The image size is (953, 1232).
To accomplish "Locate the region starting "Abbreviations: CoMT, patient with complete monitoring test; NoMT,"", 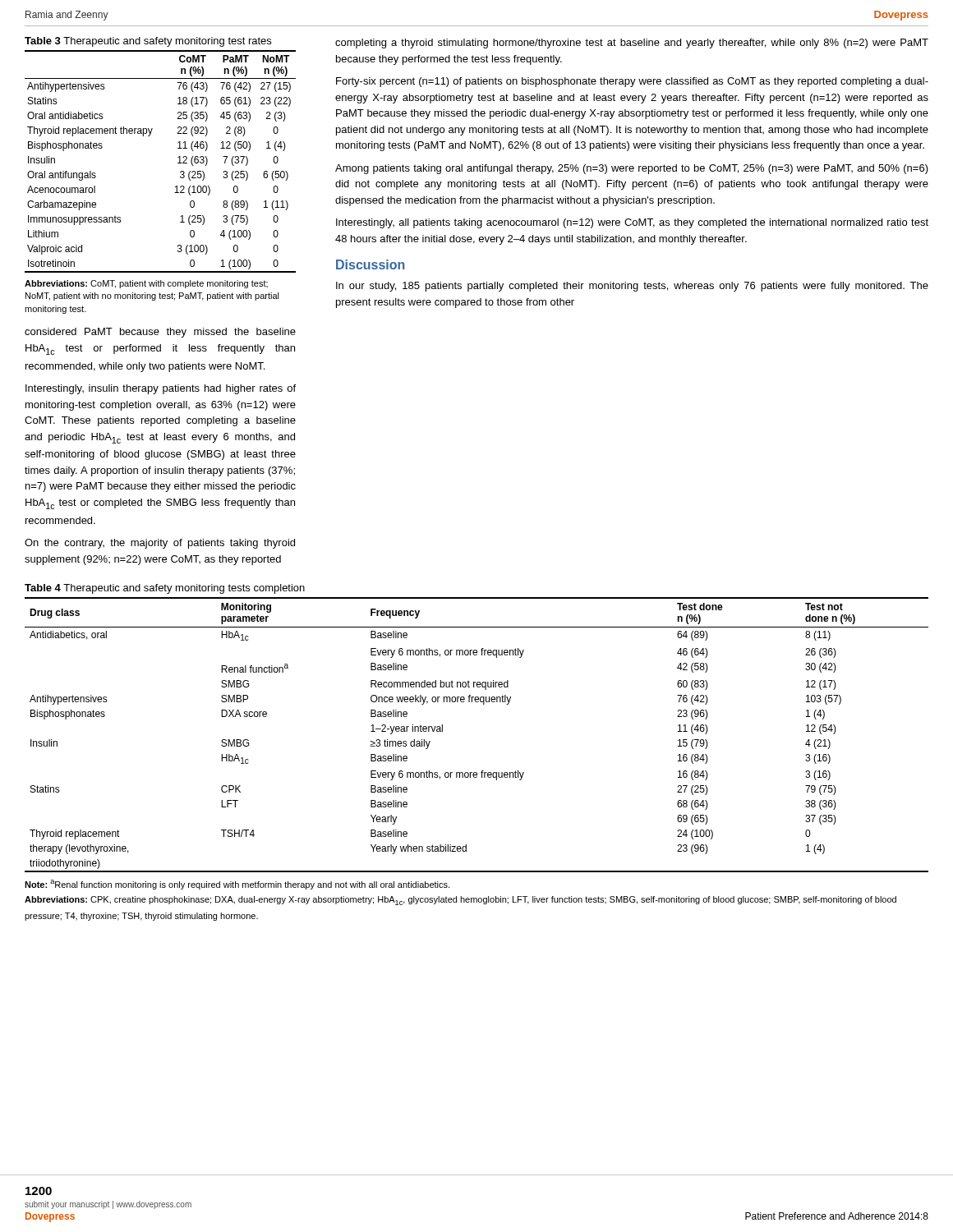I will click(x=152, y=296).
